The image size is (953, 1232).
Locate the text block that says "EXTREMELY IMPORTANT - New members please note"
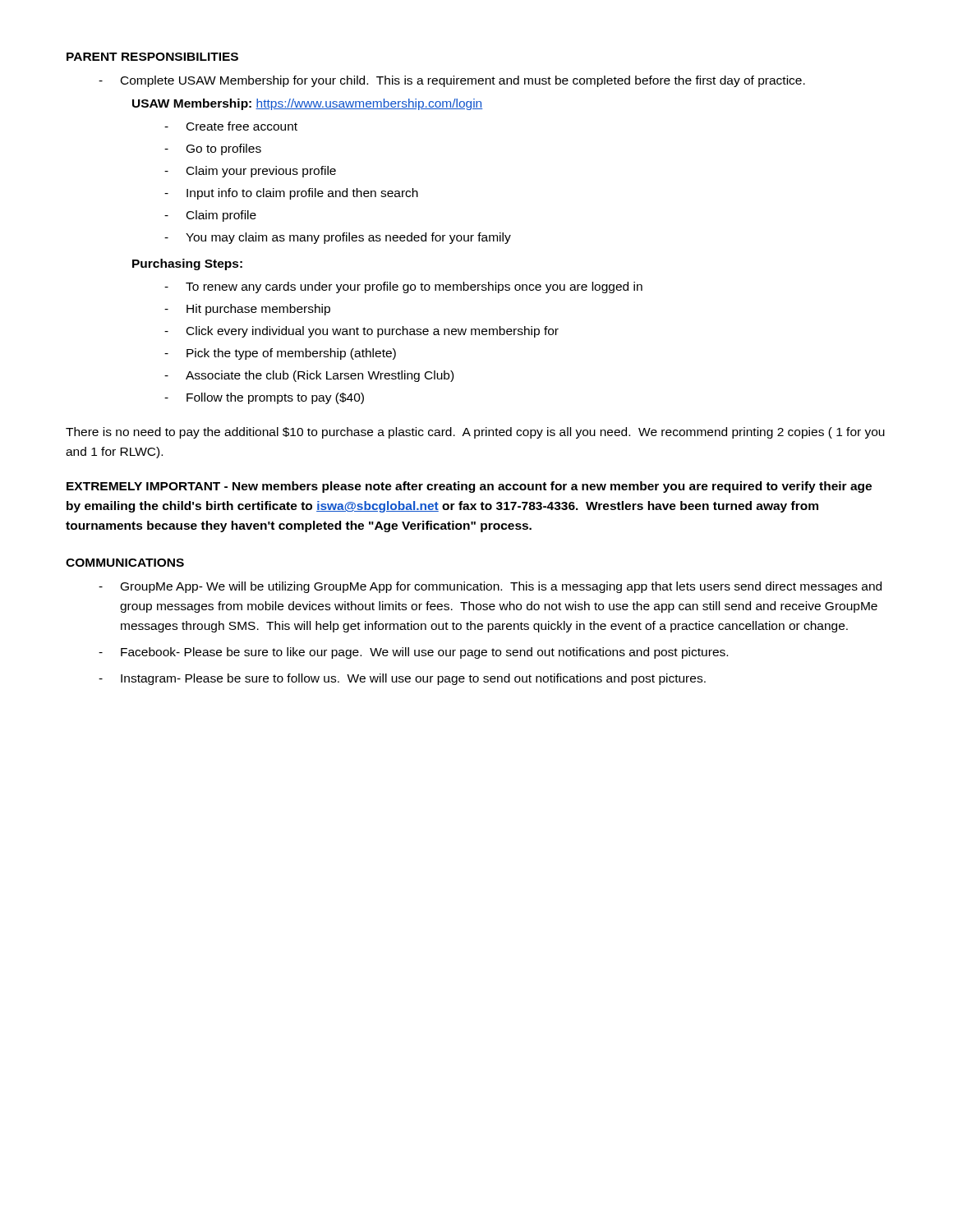click(469, 506)
